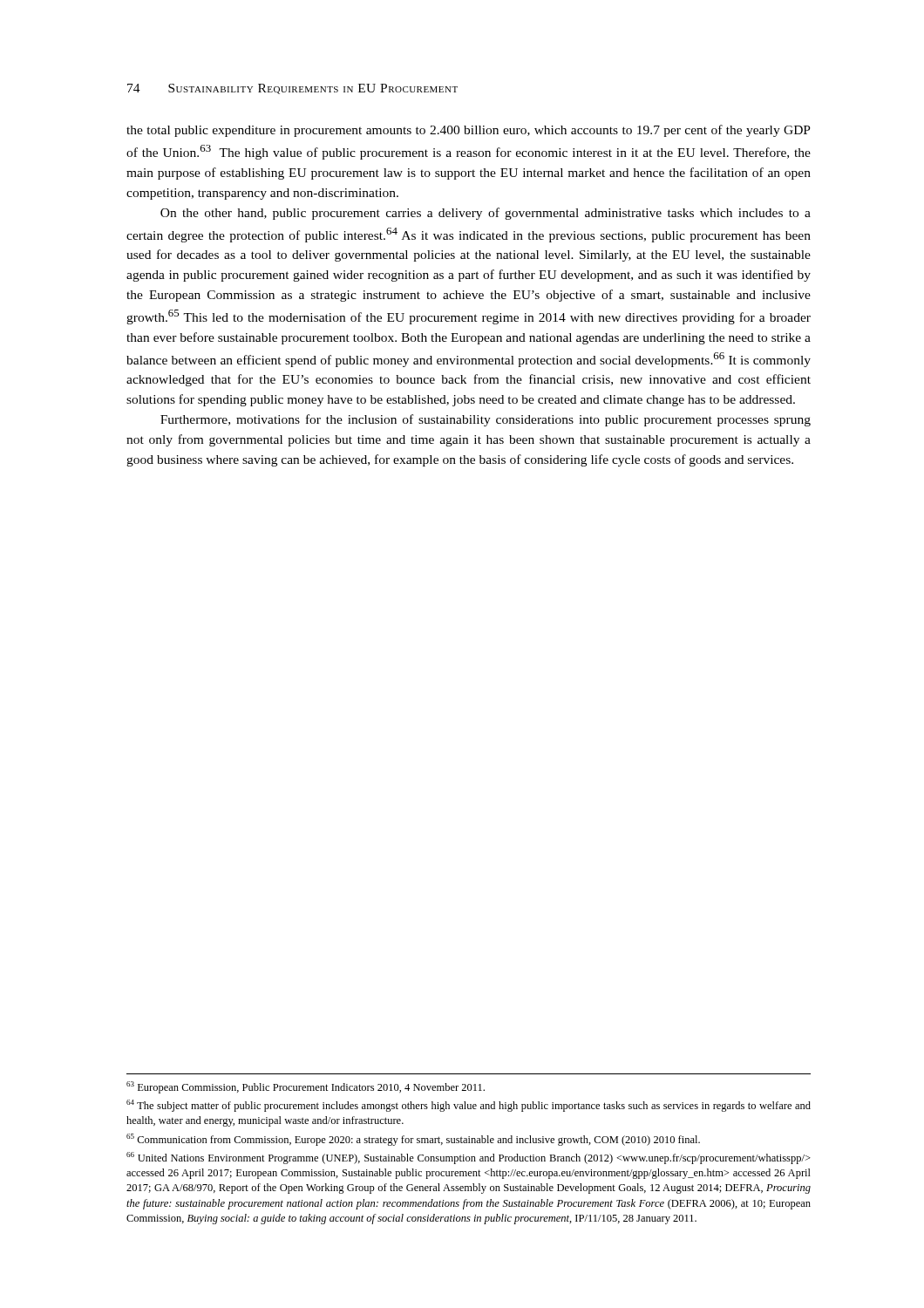Locate the text block with the text "the total public"
The height and width of the screenshot is (1308, 924).
coord(469,162)
